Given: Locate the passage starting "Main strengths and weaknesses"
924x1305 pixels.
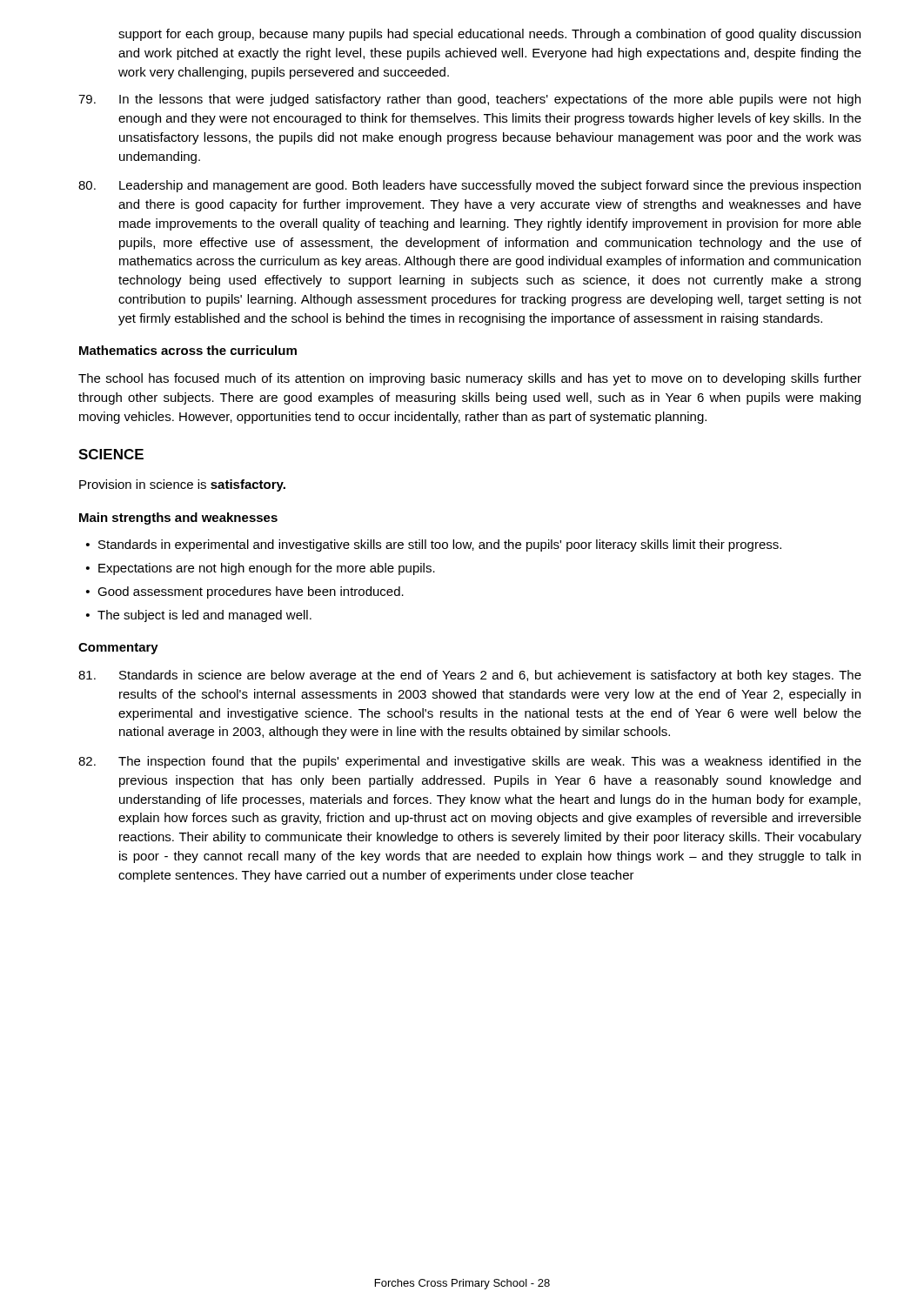Looking at the screenshot, I should tap(178, 519).
